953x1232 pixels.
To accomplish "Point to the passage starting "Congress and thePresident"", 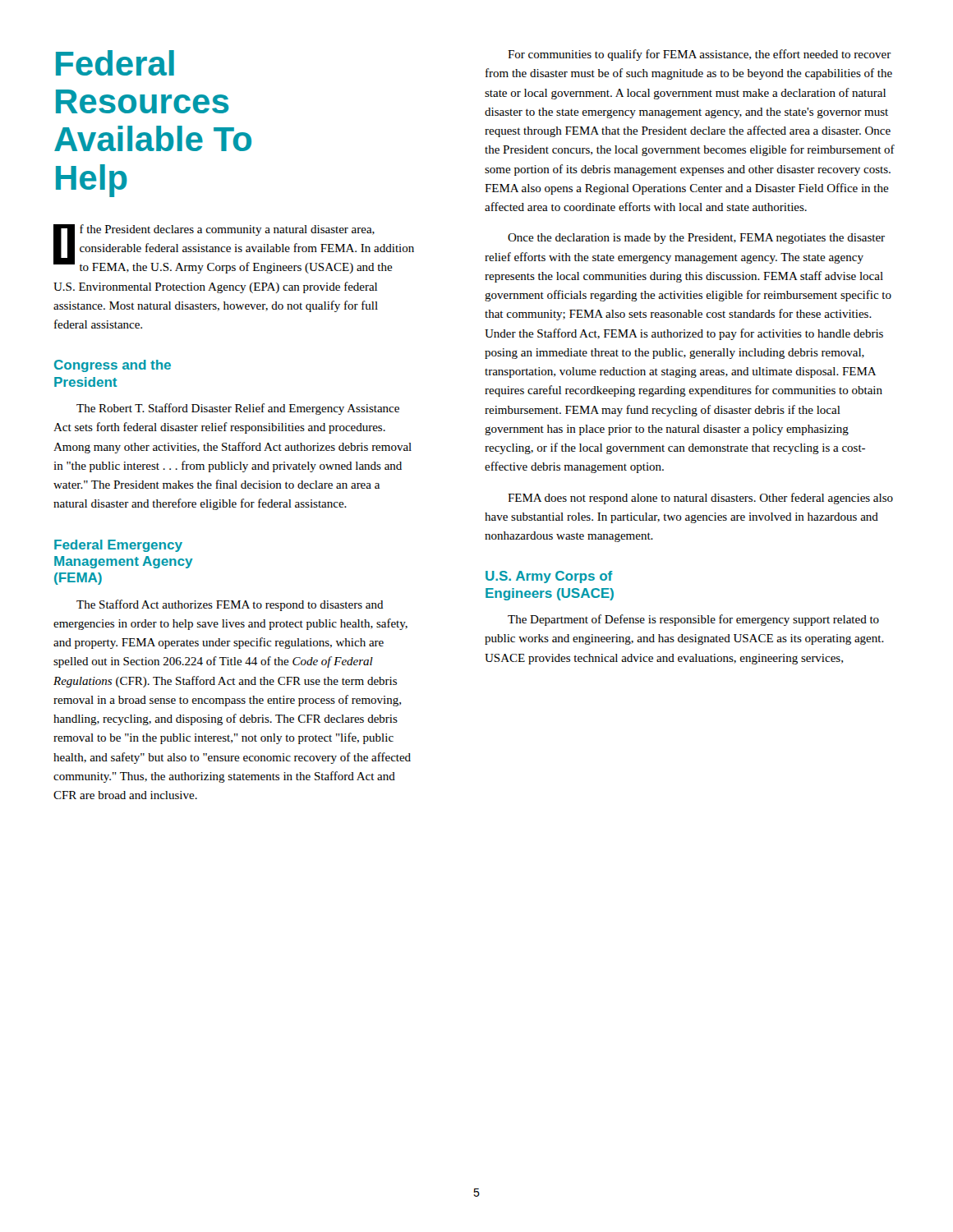I will [112, 374].
